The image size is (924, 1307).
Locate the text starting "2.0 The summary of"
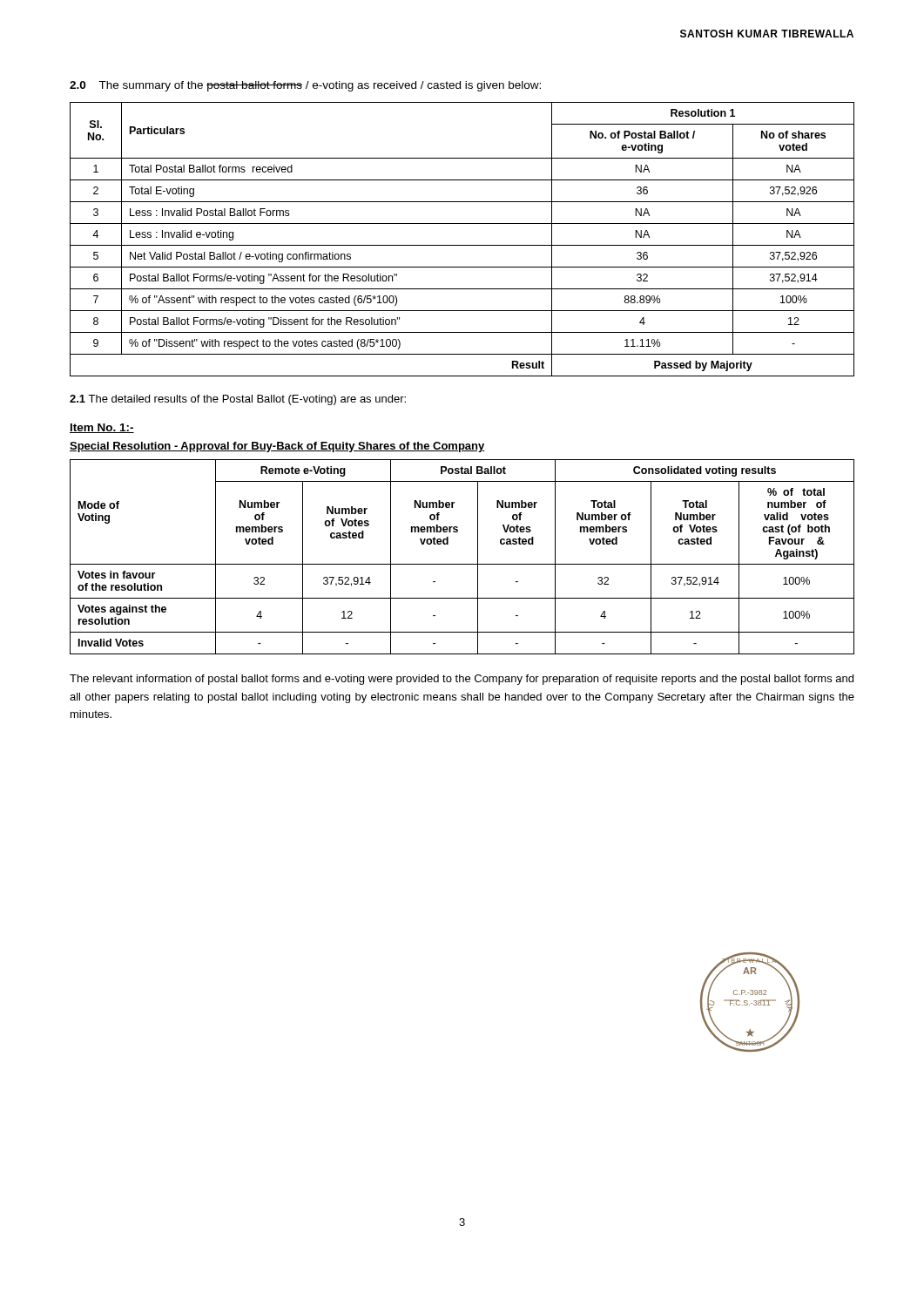(306, 85)
